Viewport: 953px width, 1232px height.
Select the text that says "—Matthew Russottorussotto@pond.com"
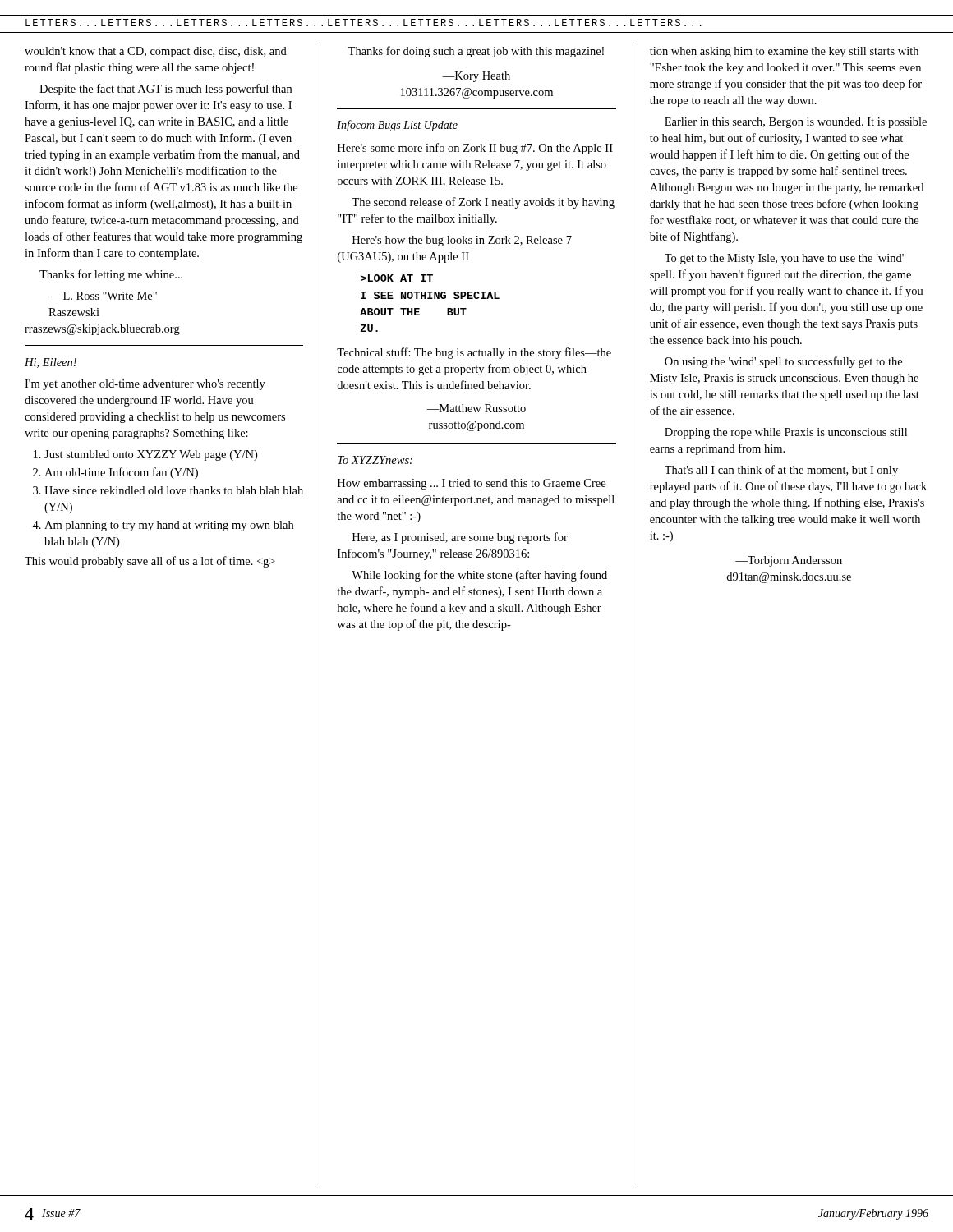coord(476,417)
